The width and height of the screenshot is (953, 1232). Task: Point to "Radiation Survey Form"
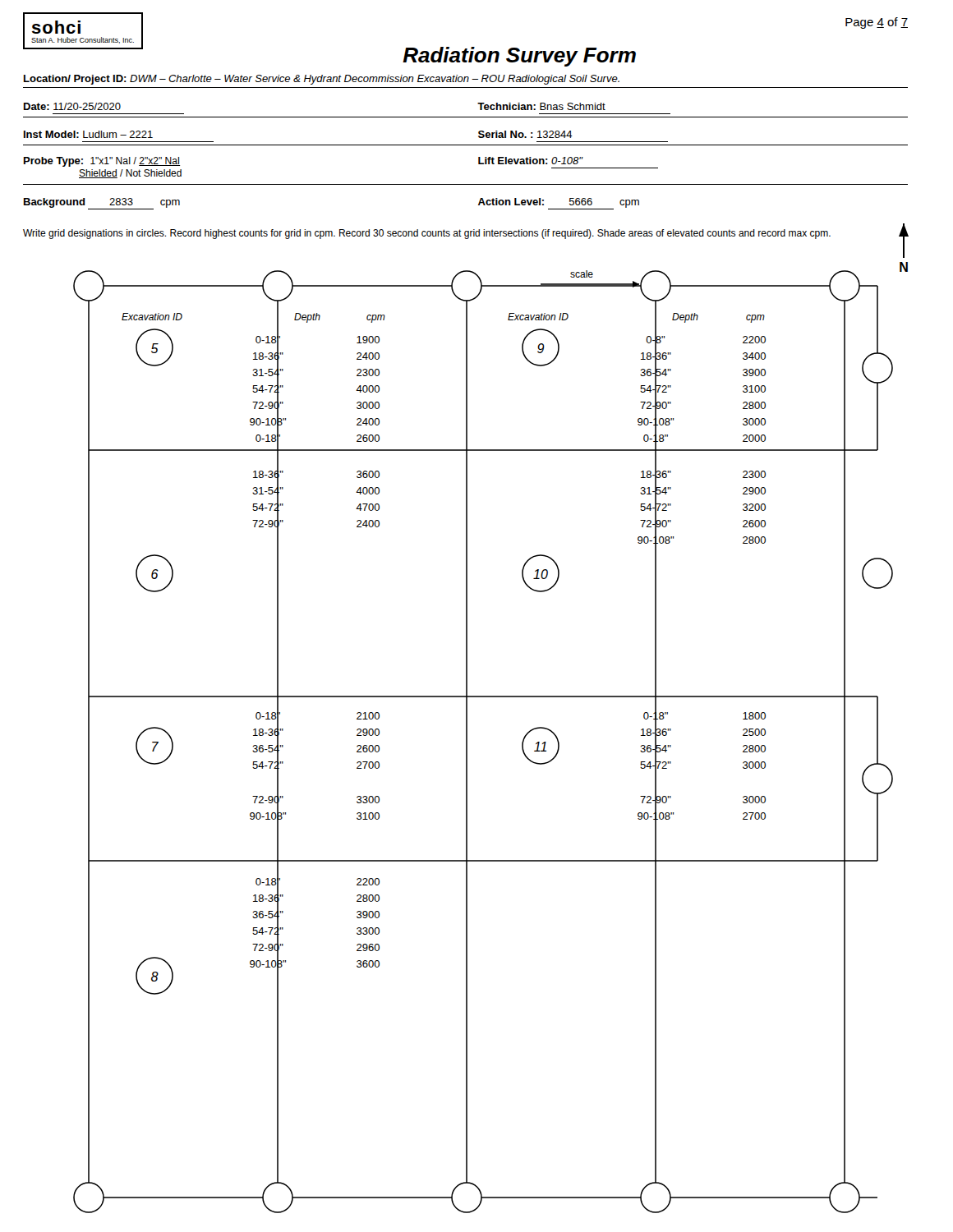(x=520, y=55)
